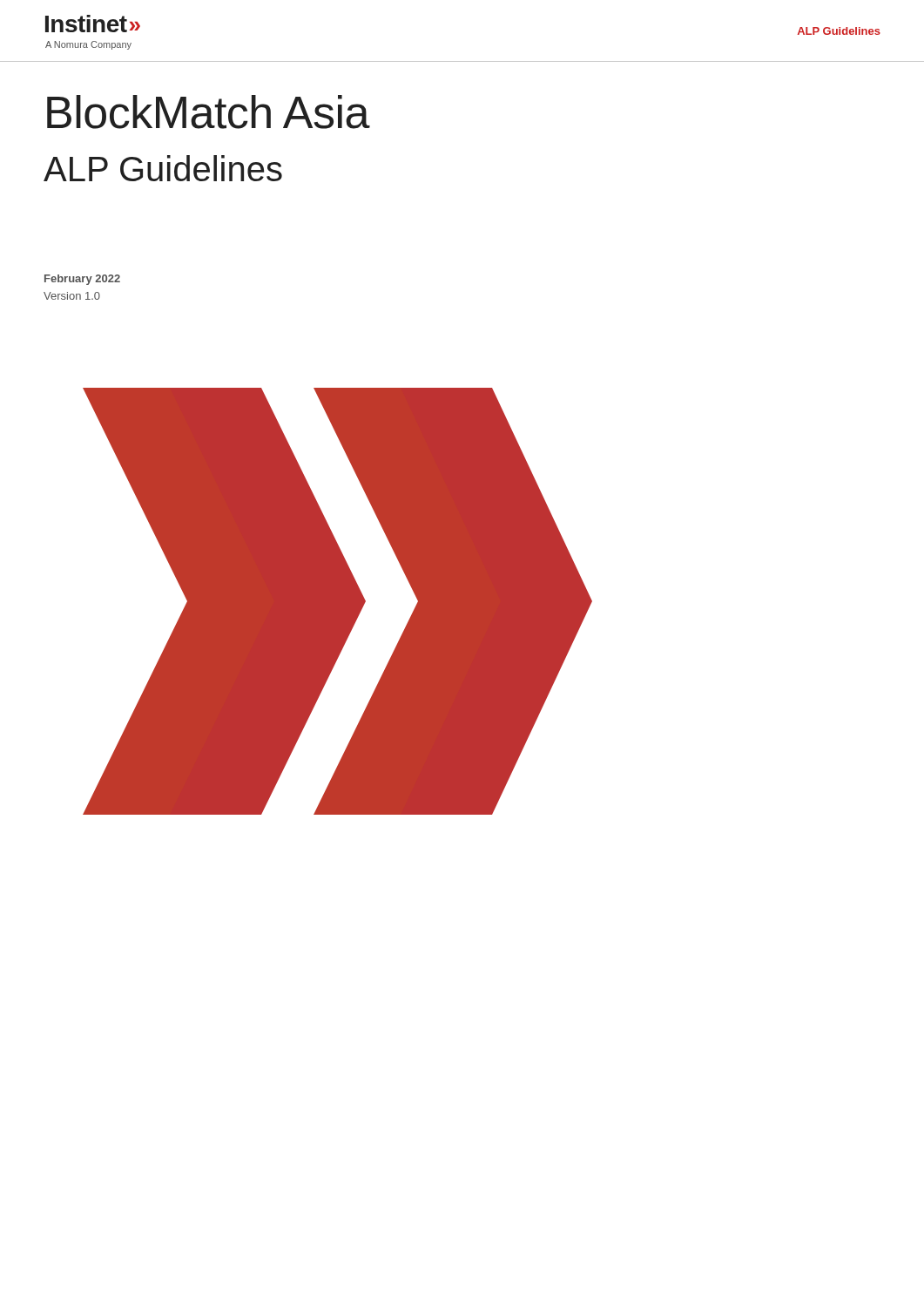Select the title

click(x=206, y=138)
